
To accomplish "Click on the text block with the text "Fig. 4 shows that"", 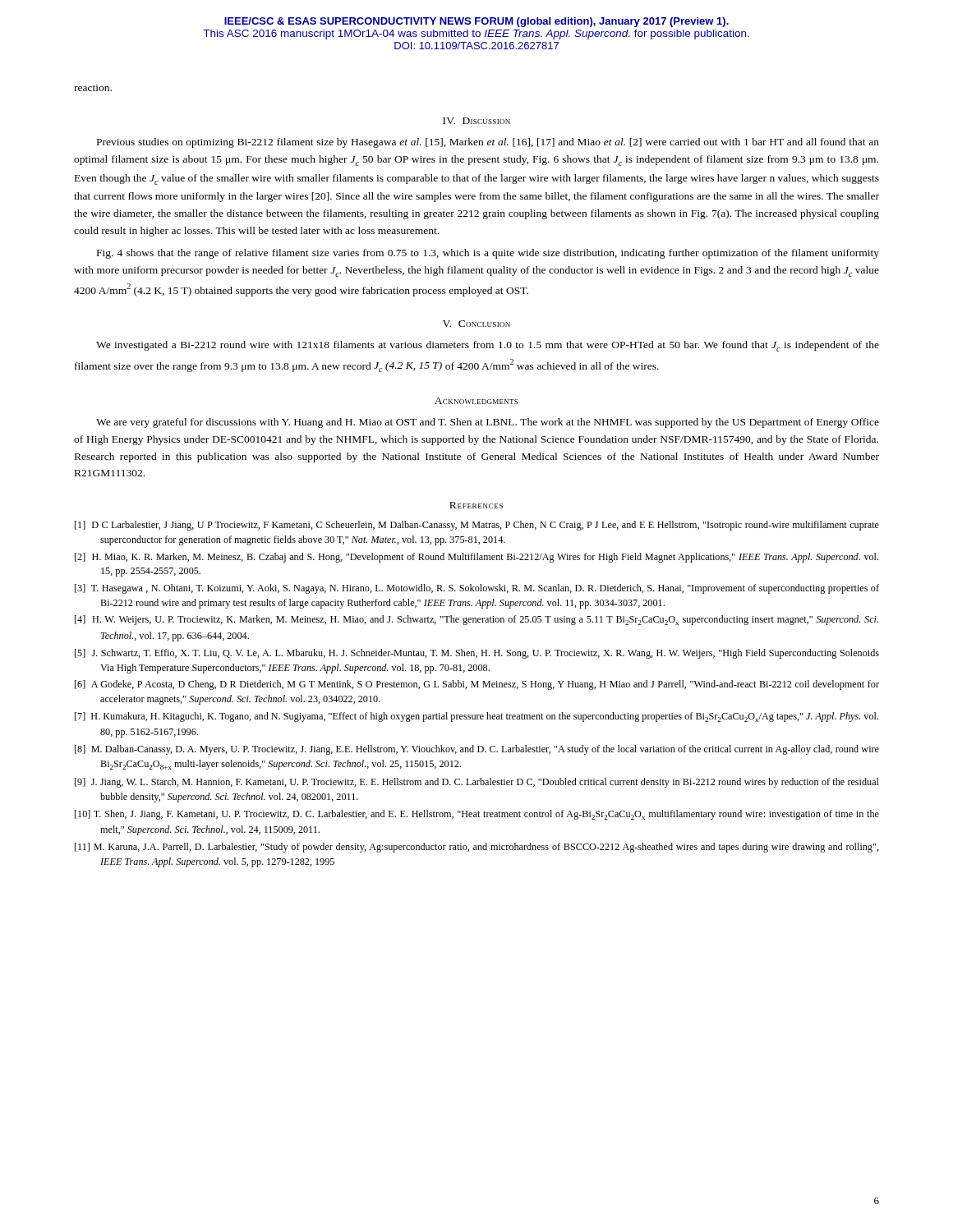I will 476,271.
